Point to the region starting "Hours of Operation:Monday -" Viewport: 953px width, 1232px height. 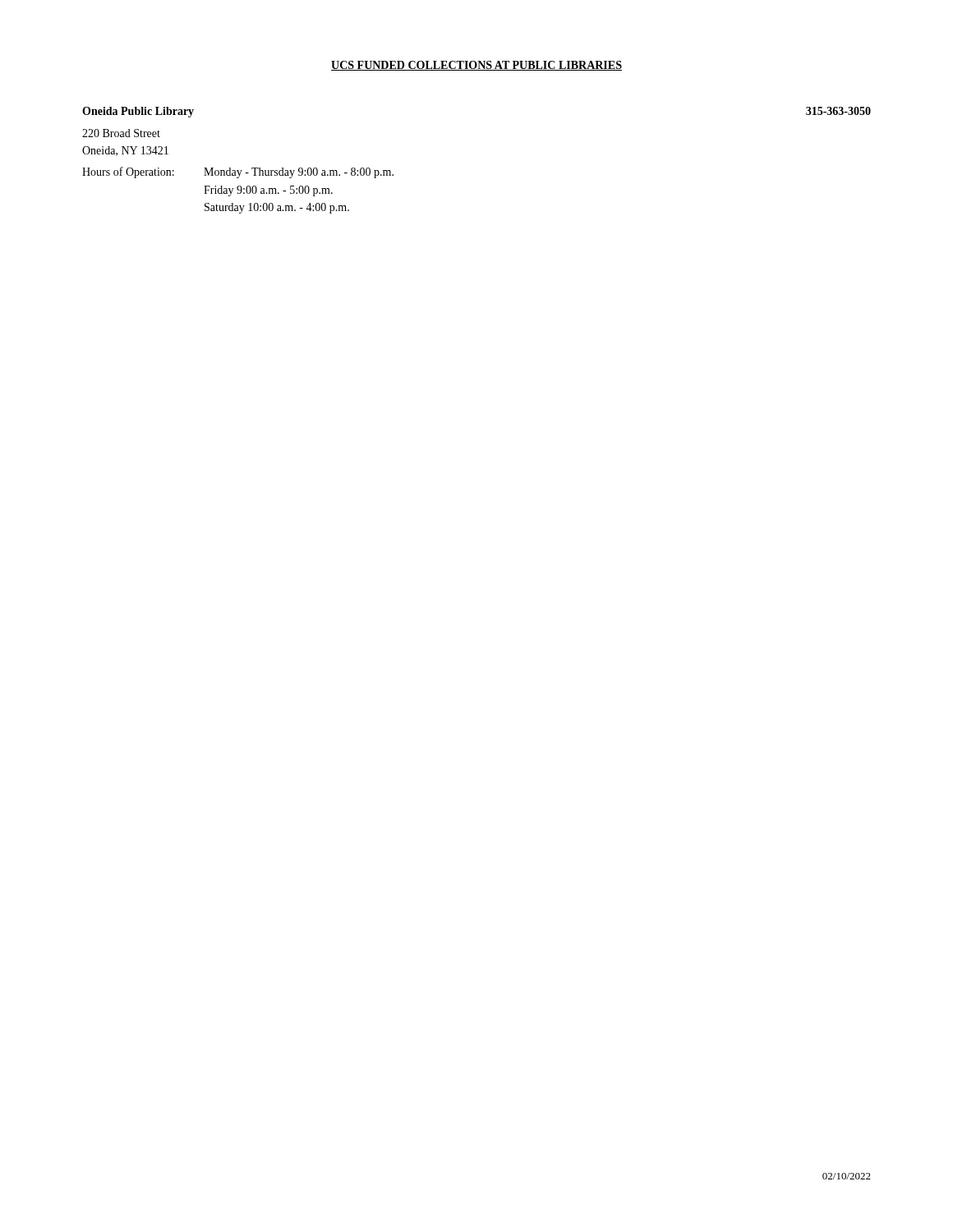pos(238,190)
